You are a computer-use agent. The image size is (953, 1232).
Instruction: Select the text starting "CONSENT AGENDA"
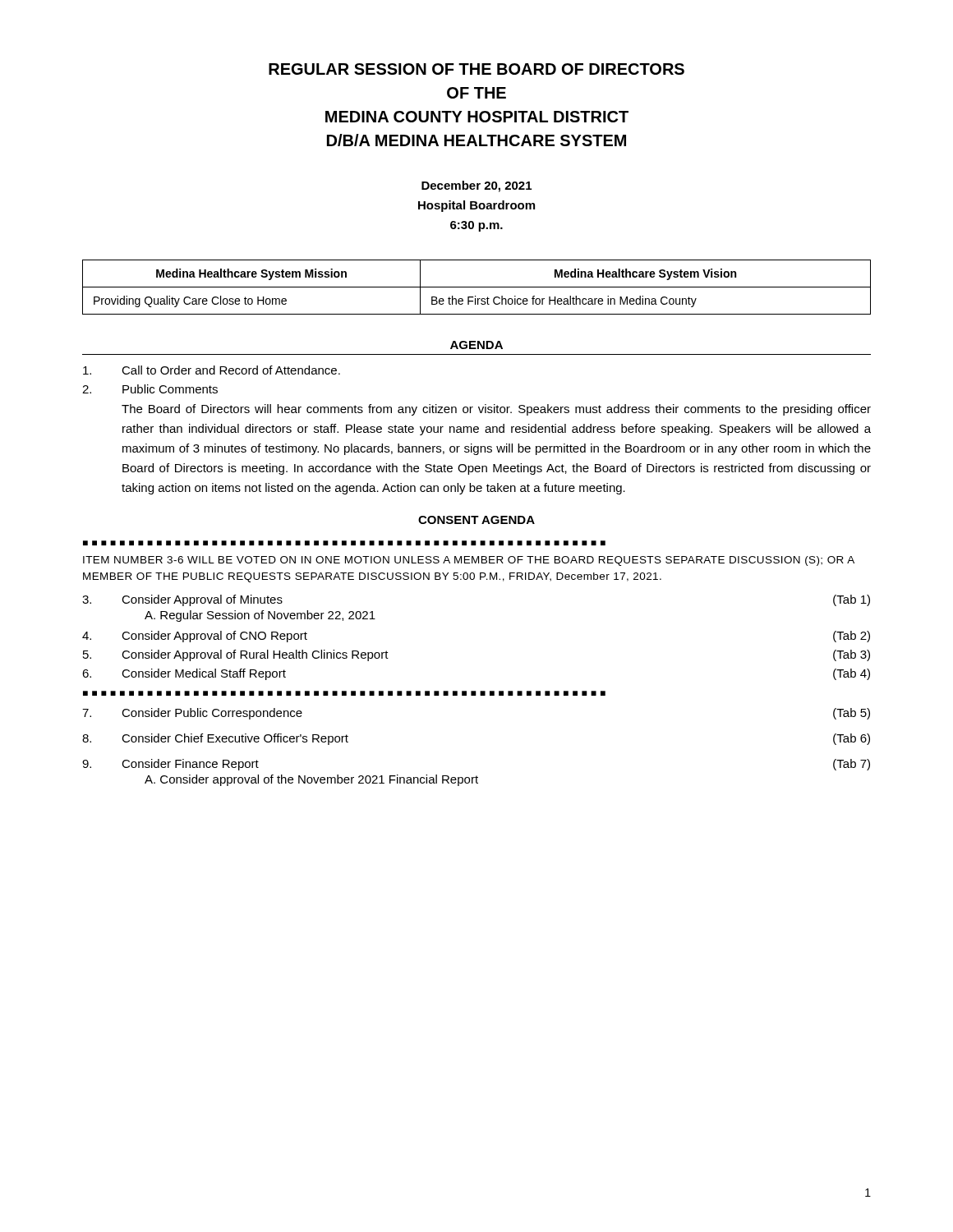pyautogui.click(x=476, y=519)
